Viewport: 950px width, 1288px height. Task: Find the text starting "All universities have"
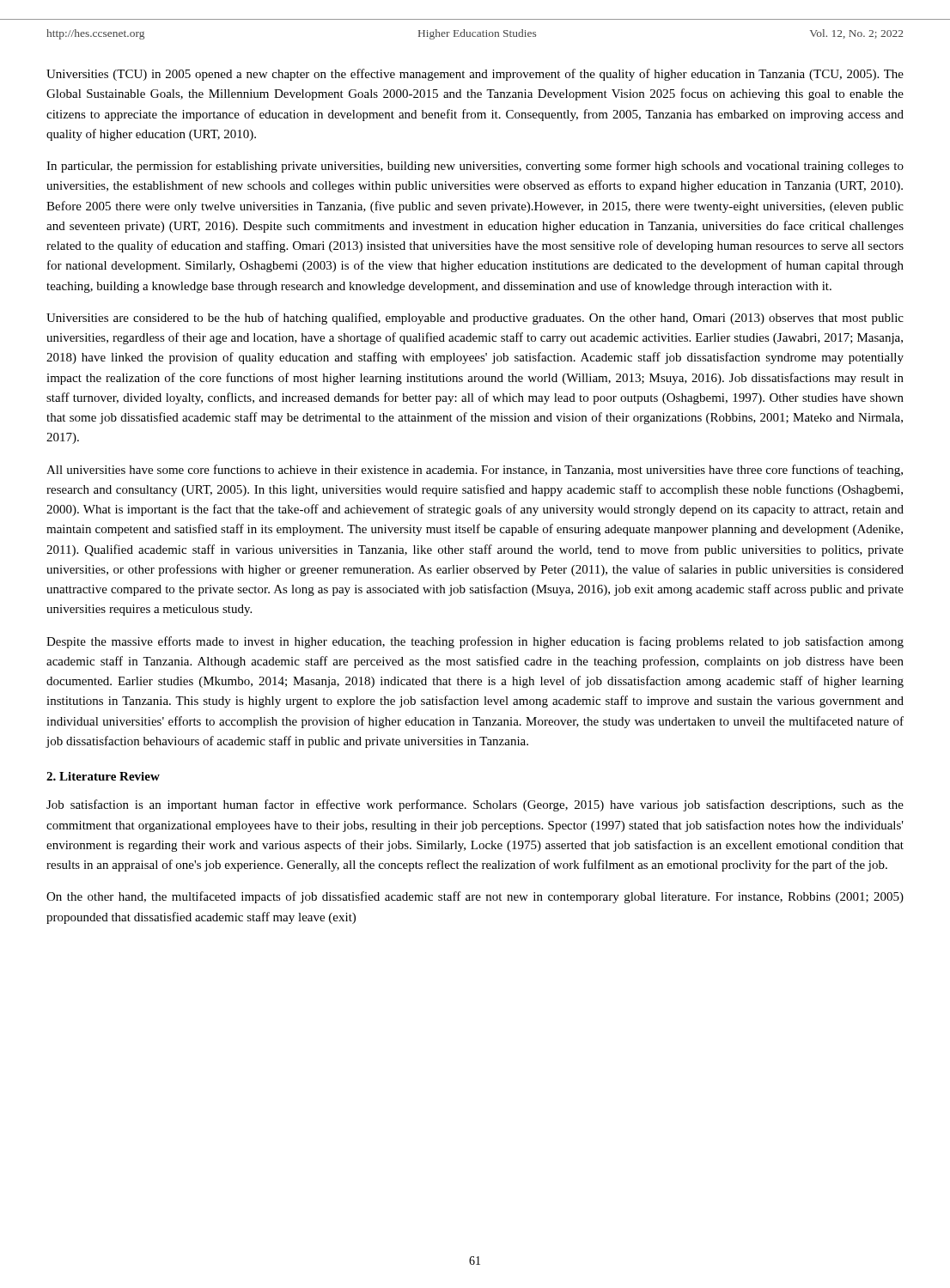click(475, 539)
